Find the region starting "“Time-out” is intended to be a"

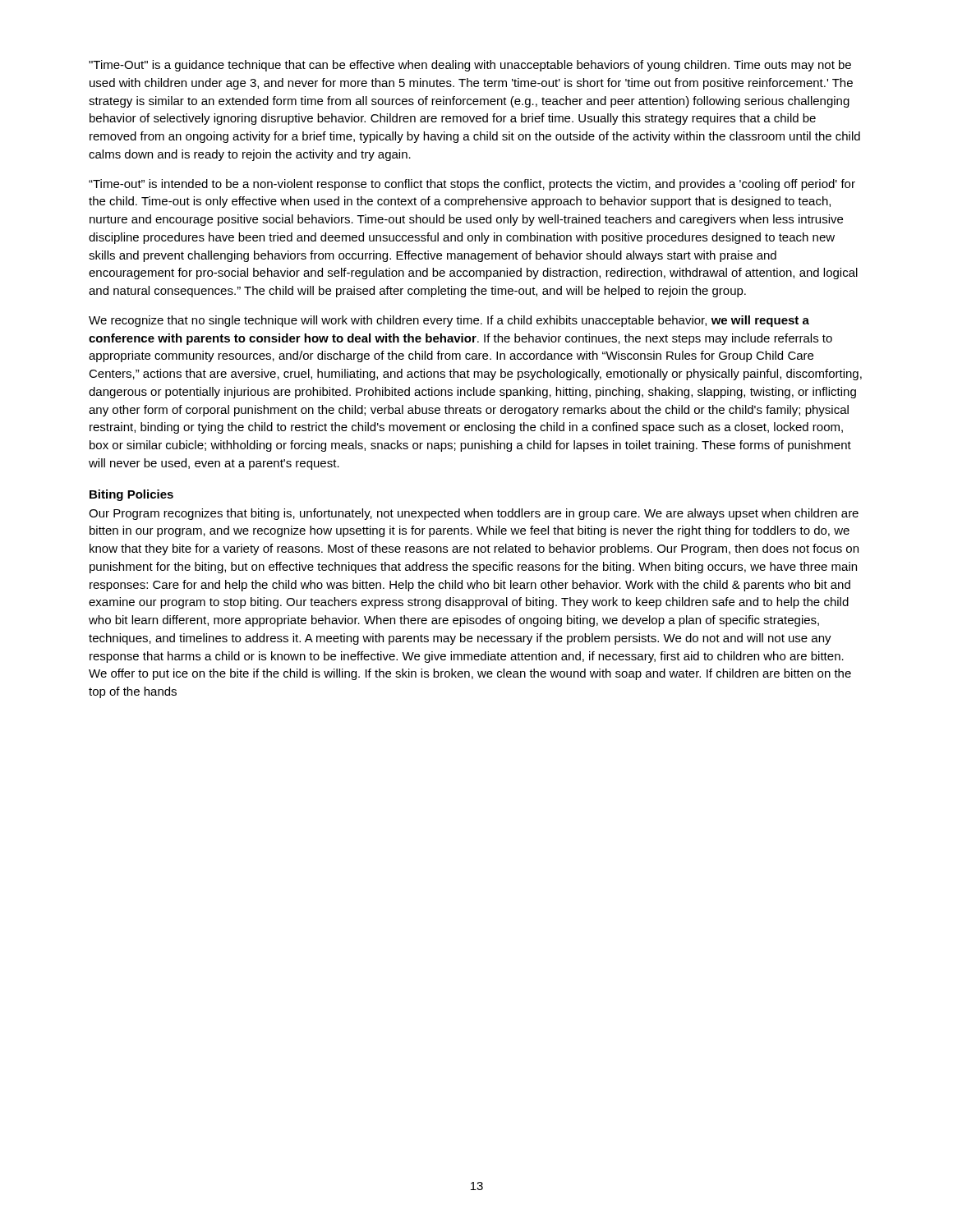(x=473, y=237)
